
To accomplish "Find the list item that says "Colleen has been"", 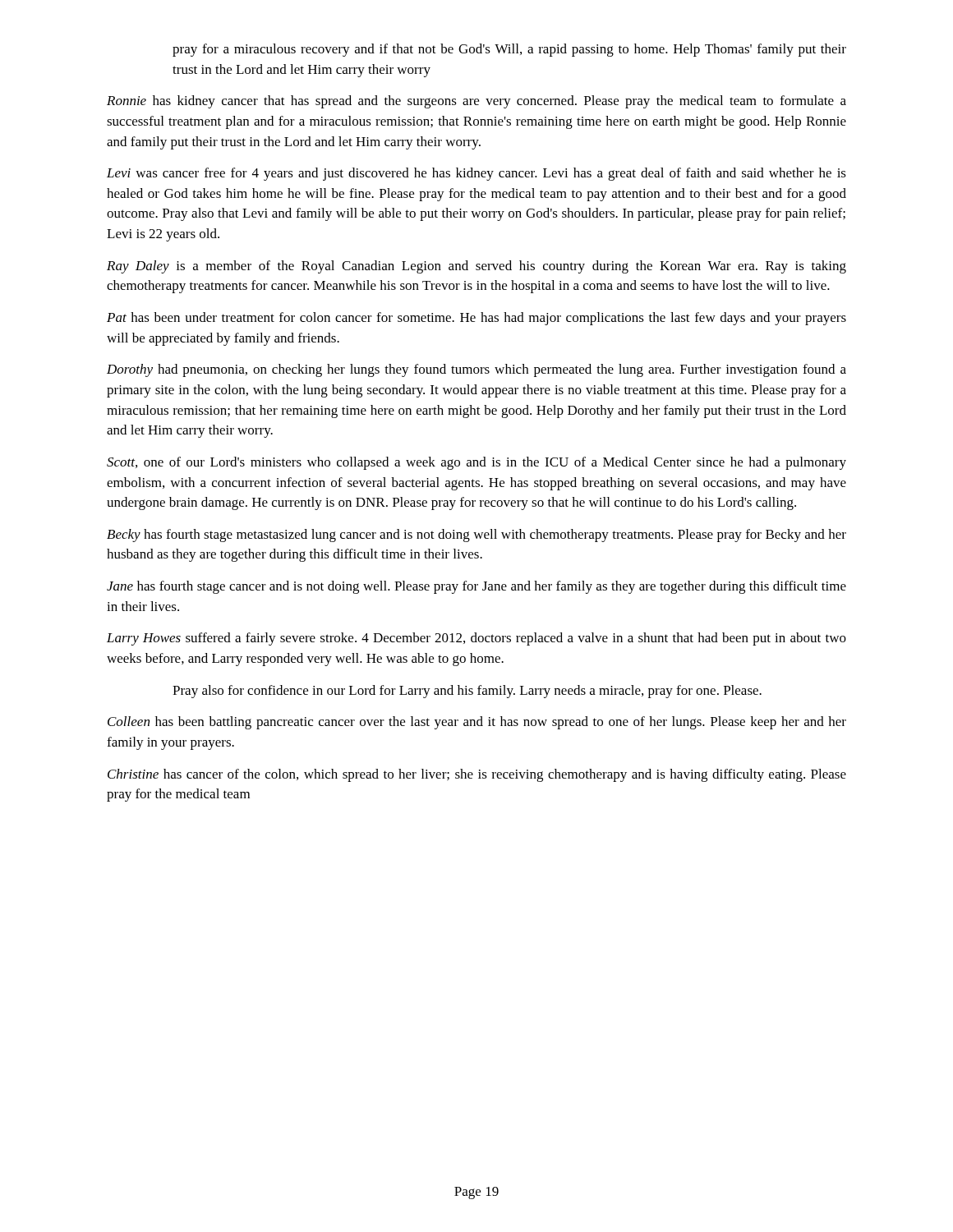I will pyautogui.click(x=476, y=733).
